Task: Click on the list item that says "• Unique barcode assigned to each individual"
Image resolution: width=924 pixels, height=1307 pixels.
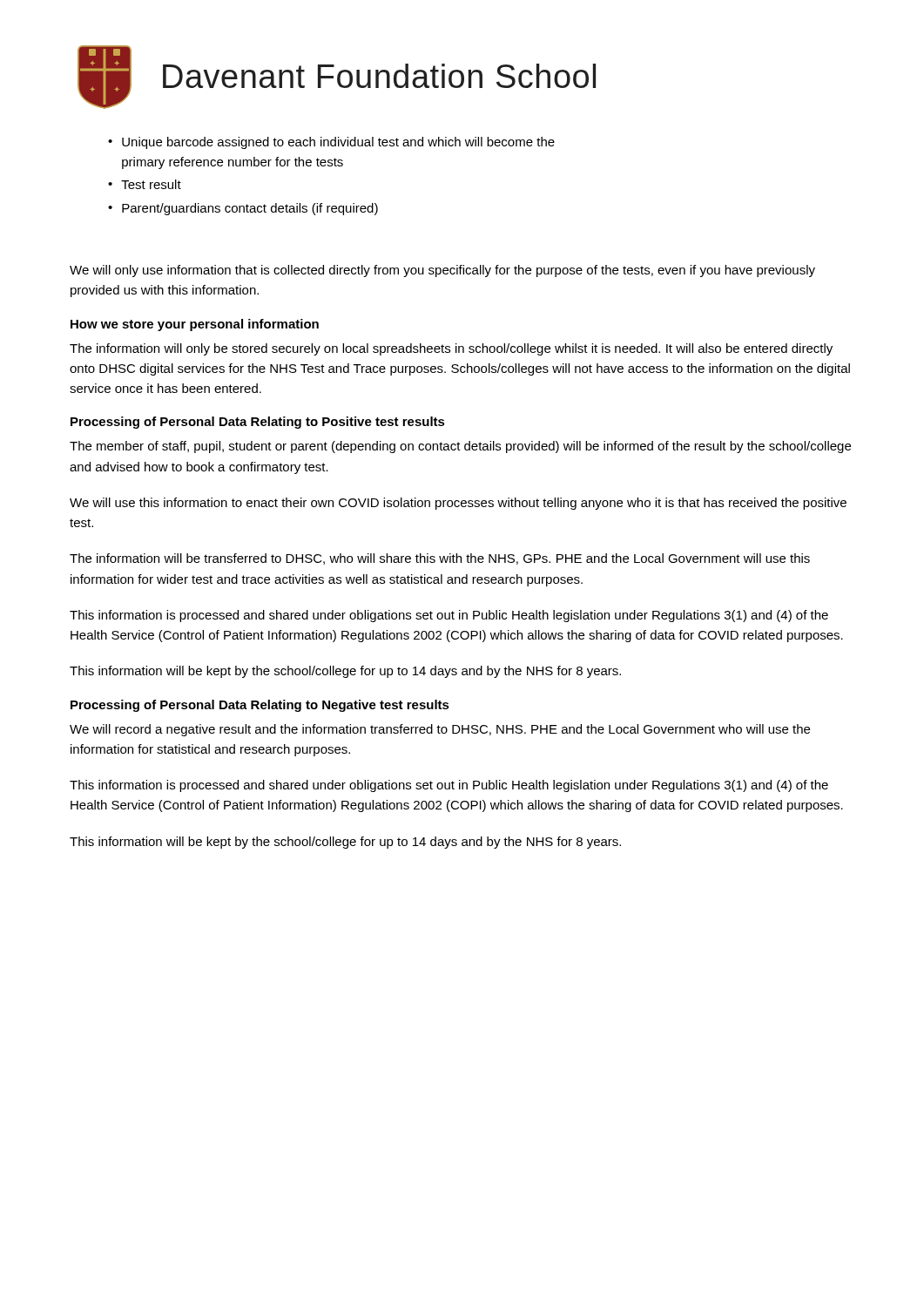Action: [x=331, y=152]
